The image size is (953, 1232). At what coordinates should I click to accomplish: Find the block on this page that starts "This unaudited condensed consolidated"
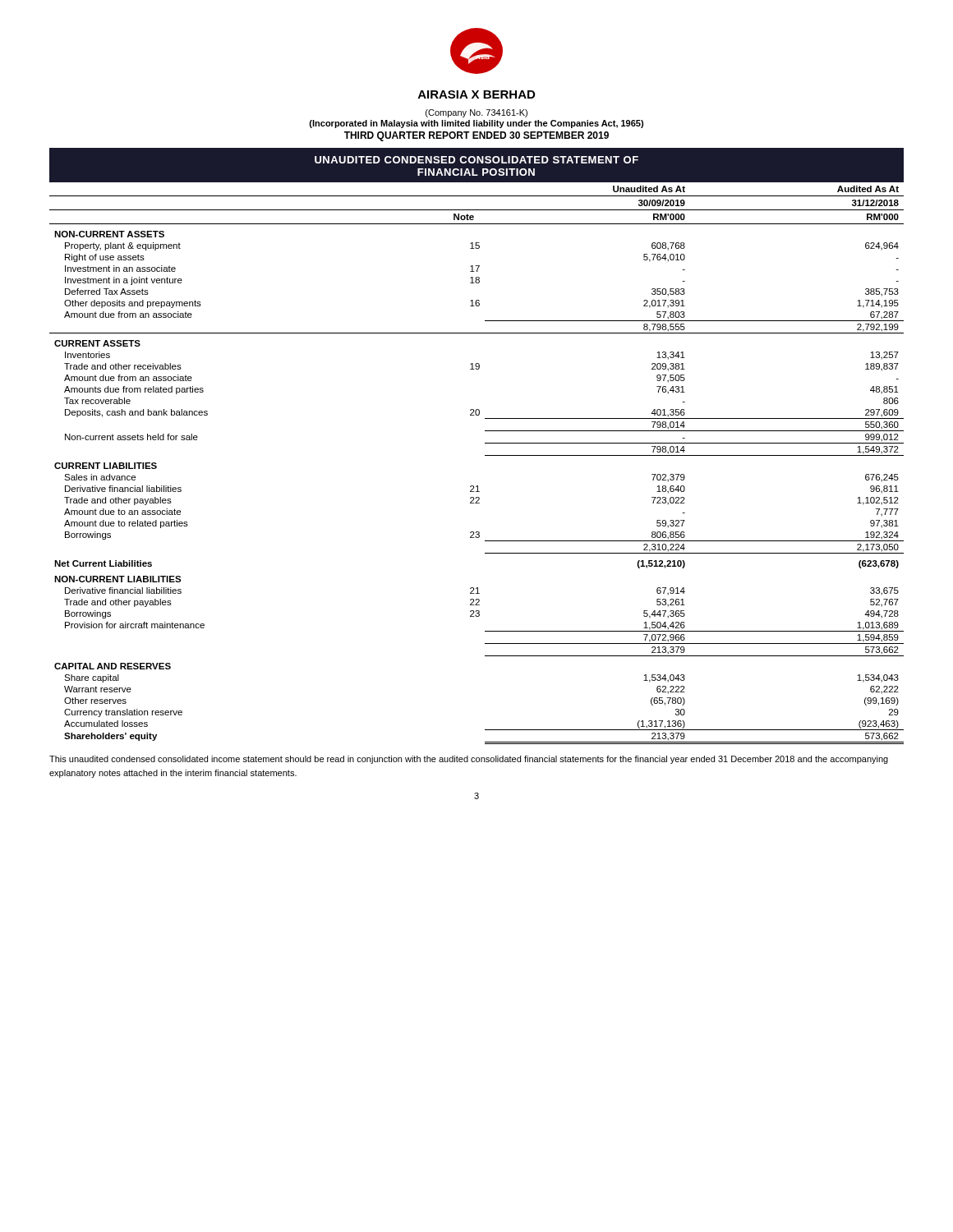coord(469,766)
